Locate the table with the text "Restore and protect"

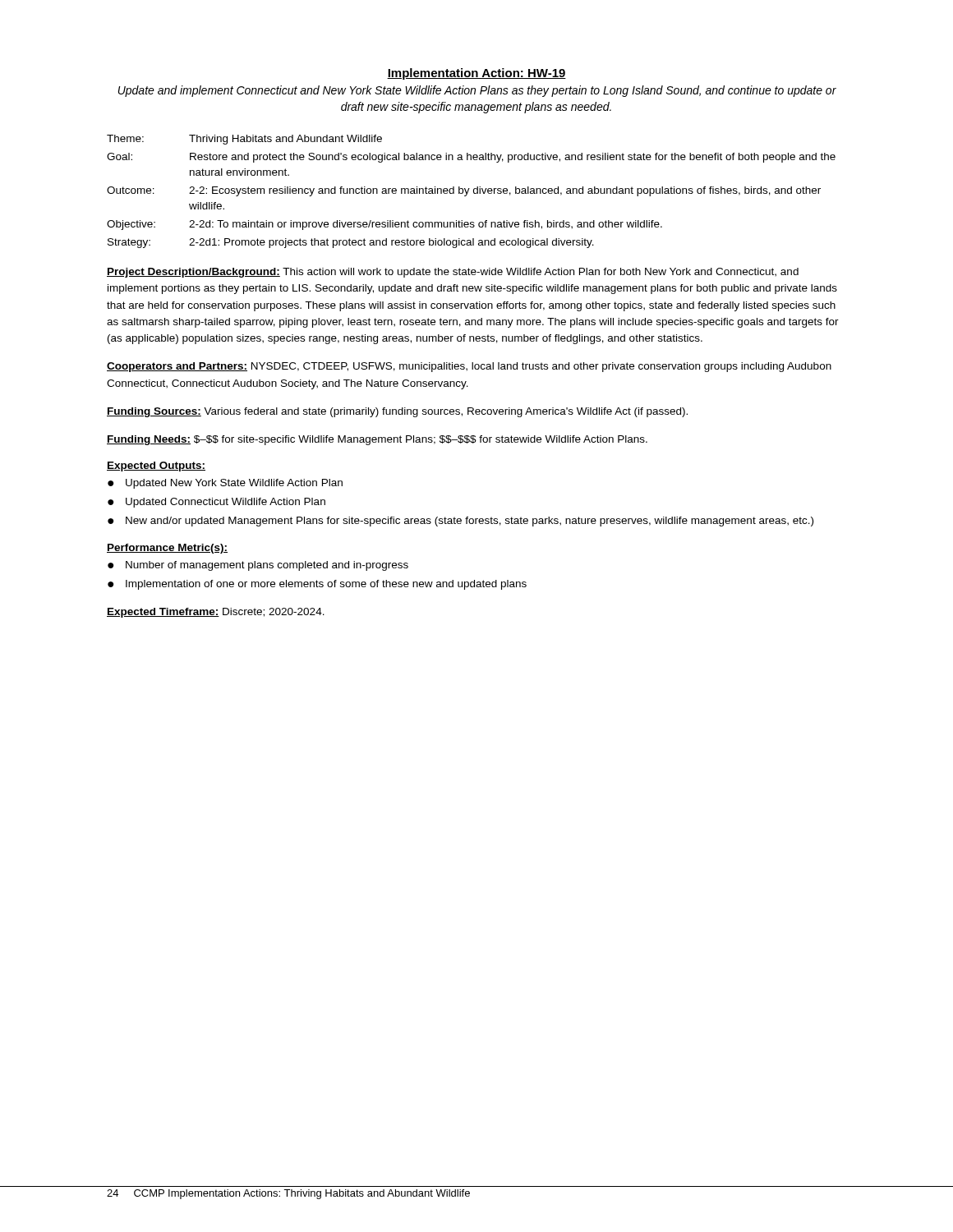click(x=476, y=190)
